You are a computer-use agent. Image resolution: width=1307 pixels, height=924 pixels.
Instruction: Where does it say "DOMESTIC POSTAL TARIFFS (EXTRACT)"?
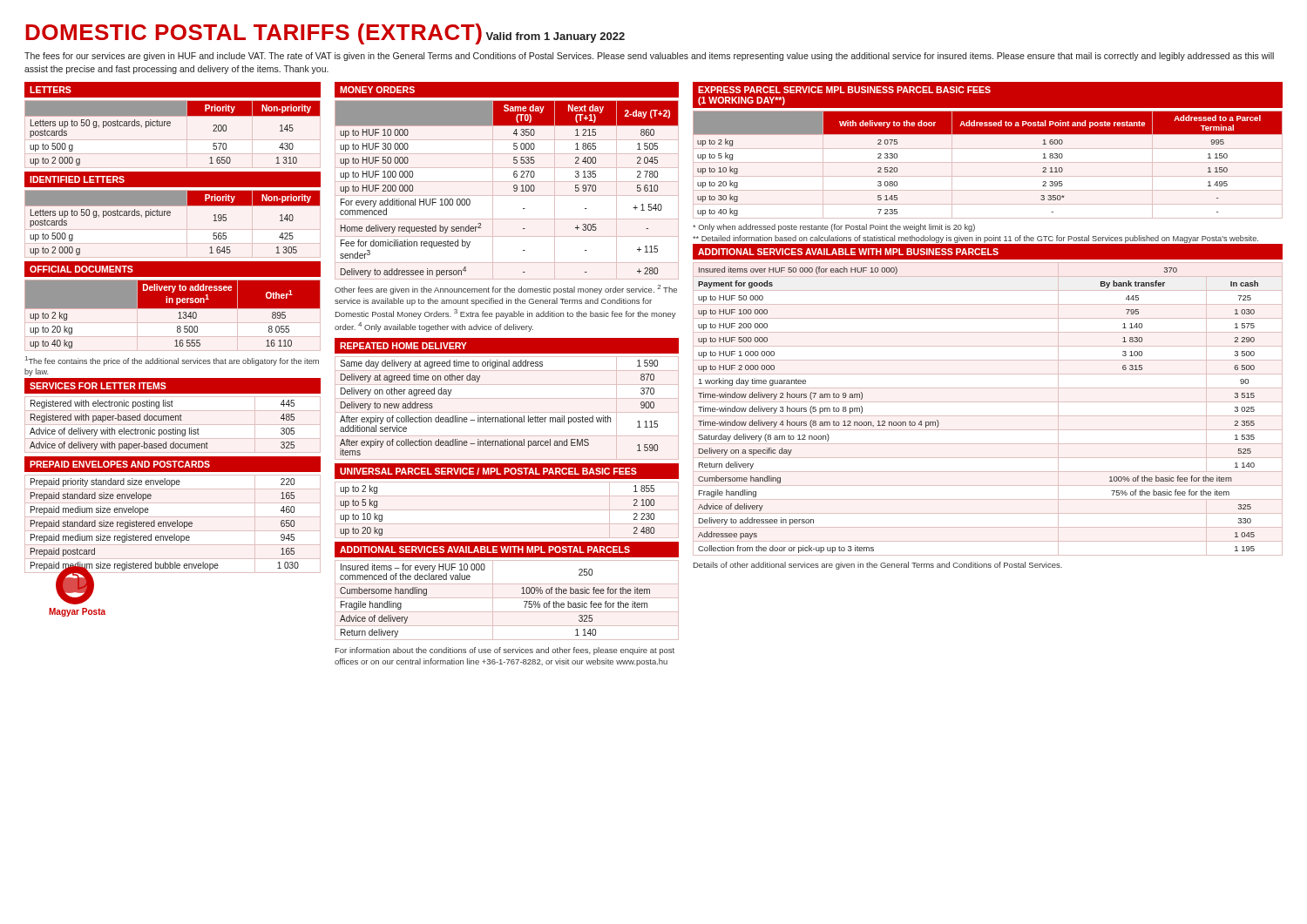tap(254, 33)
